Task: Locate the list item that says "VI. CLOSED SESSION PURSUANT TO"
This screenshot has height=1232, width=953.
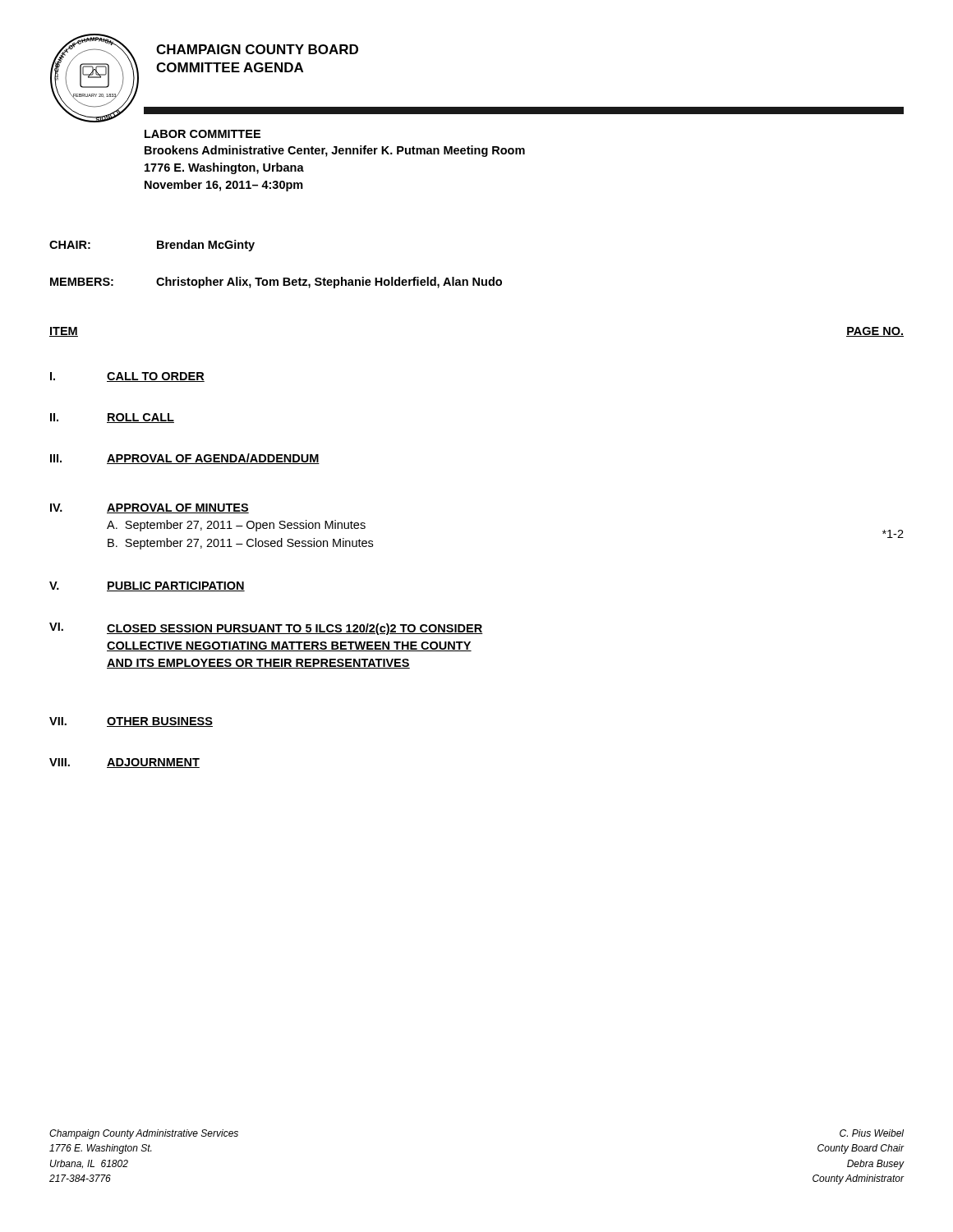Action: click(x=266, y=646)
